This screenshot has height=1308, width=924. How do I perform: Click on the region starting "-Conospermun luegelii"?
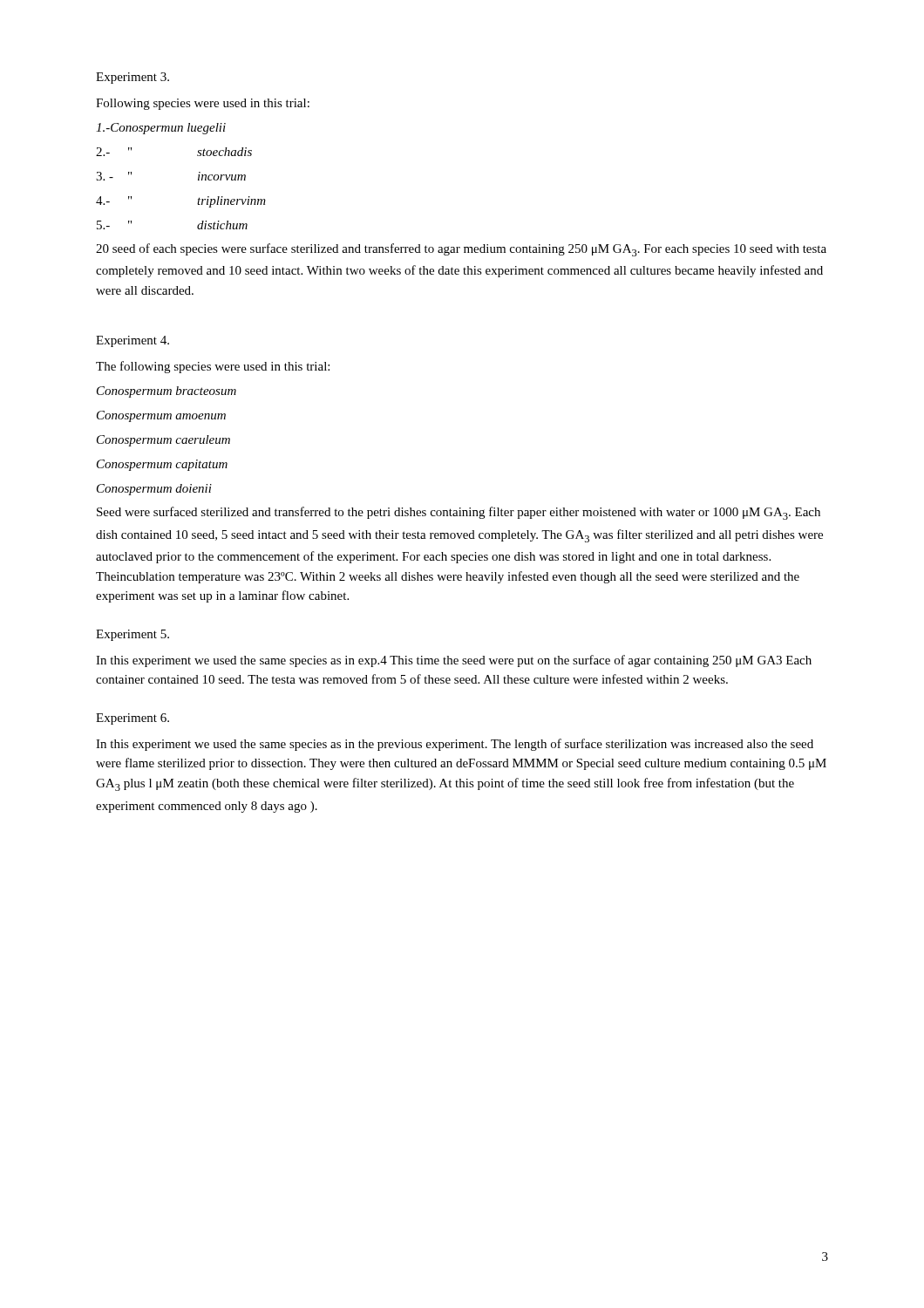(x=161, y=127)
